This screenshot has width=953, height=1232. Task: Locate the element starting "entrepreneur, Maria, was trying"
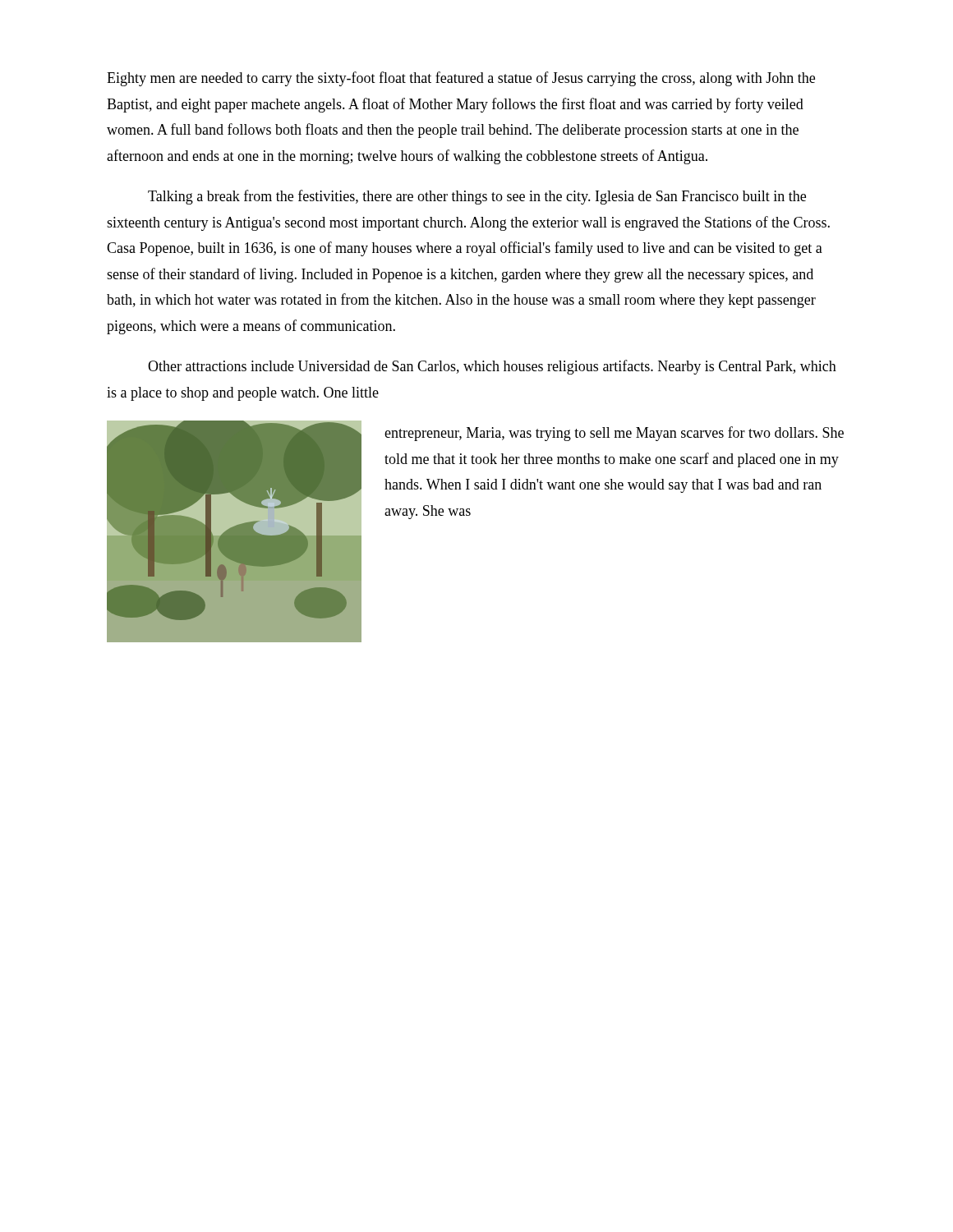tap(614, 472)
